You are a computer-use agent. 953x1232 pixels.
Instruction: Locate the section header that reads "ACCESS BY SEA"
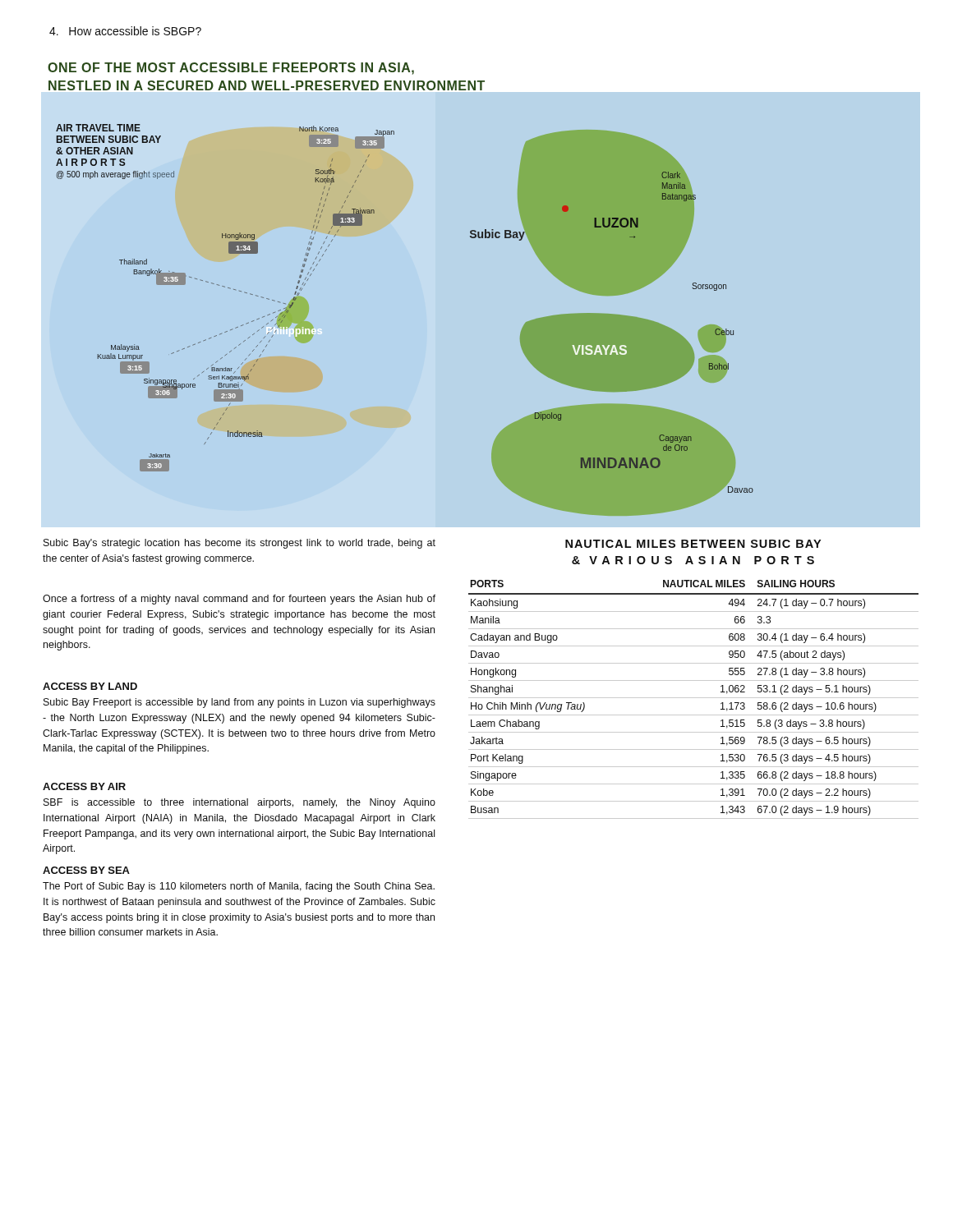[x=86, y=870]
